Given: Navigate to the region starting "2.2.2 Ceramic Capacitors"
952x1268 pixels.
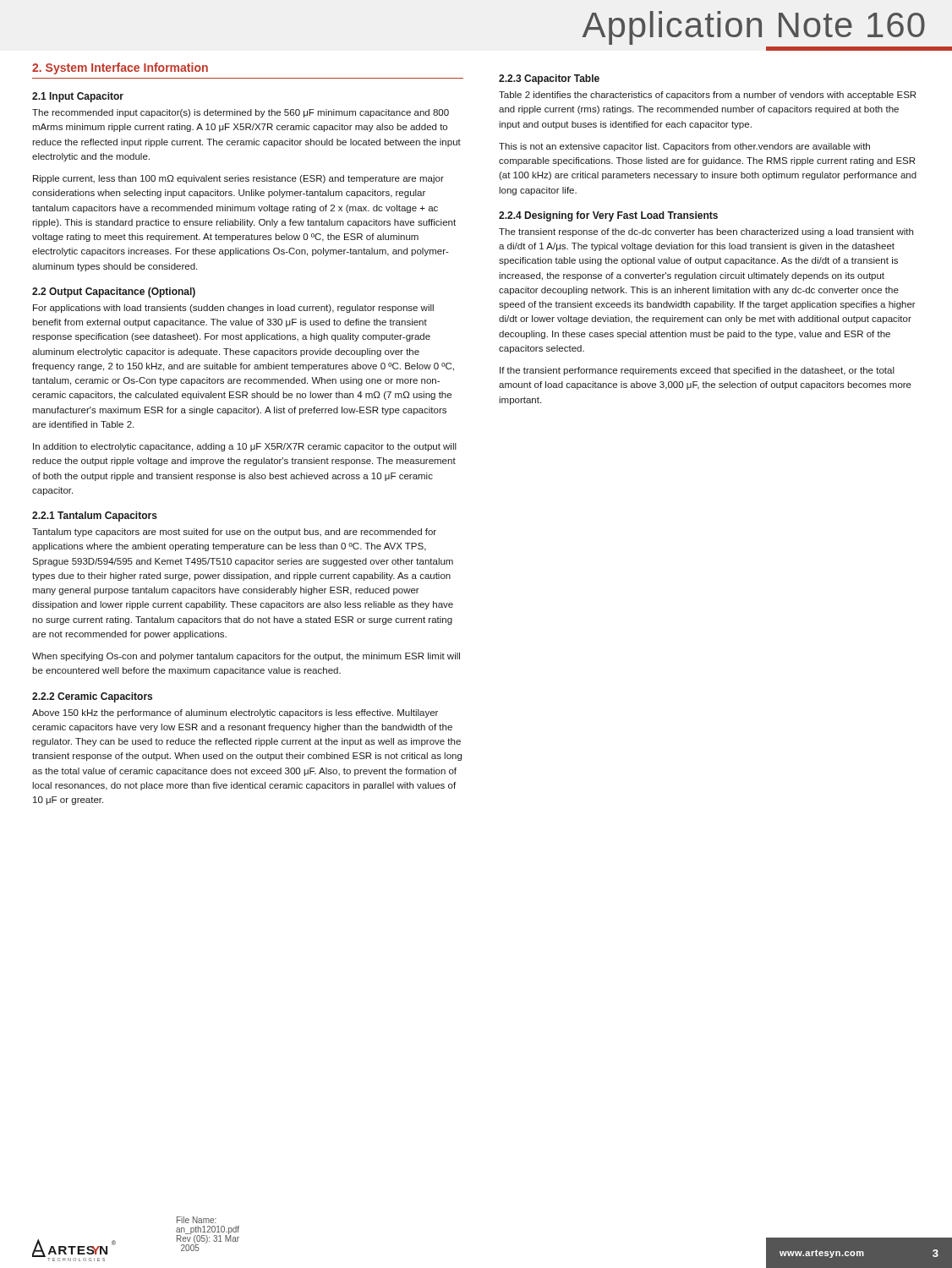Looking at the screenshot, I should (x=92, y=696).
